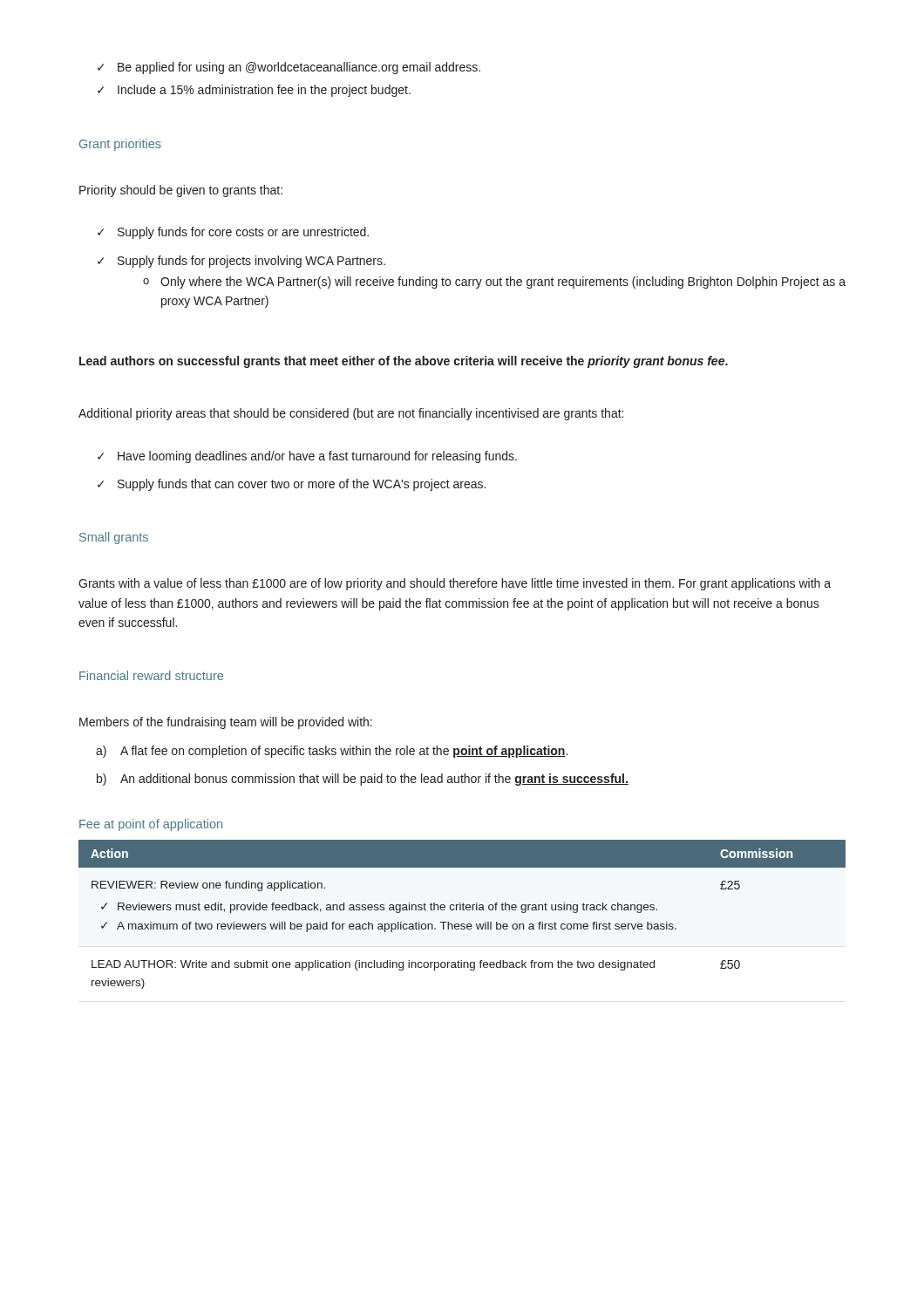
Task: Point to the block beginning "Priority should be given"
Action: [181, 191]
